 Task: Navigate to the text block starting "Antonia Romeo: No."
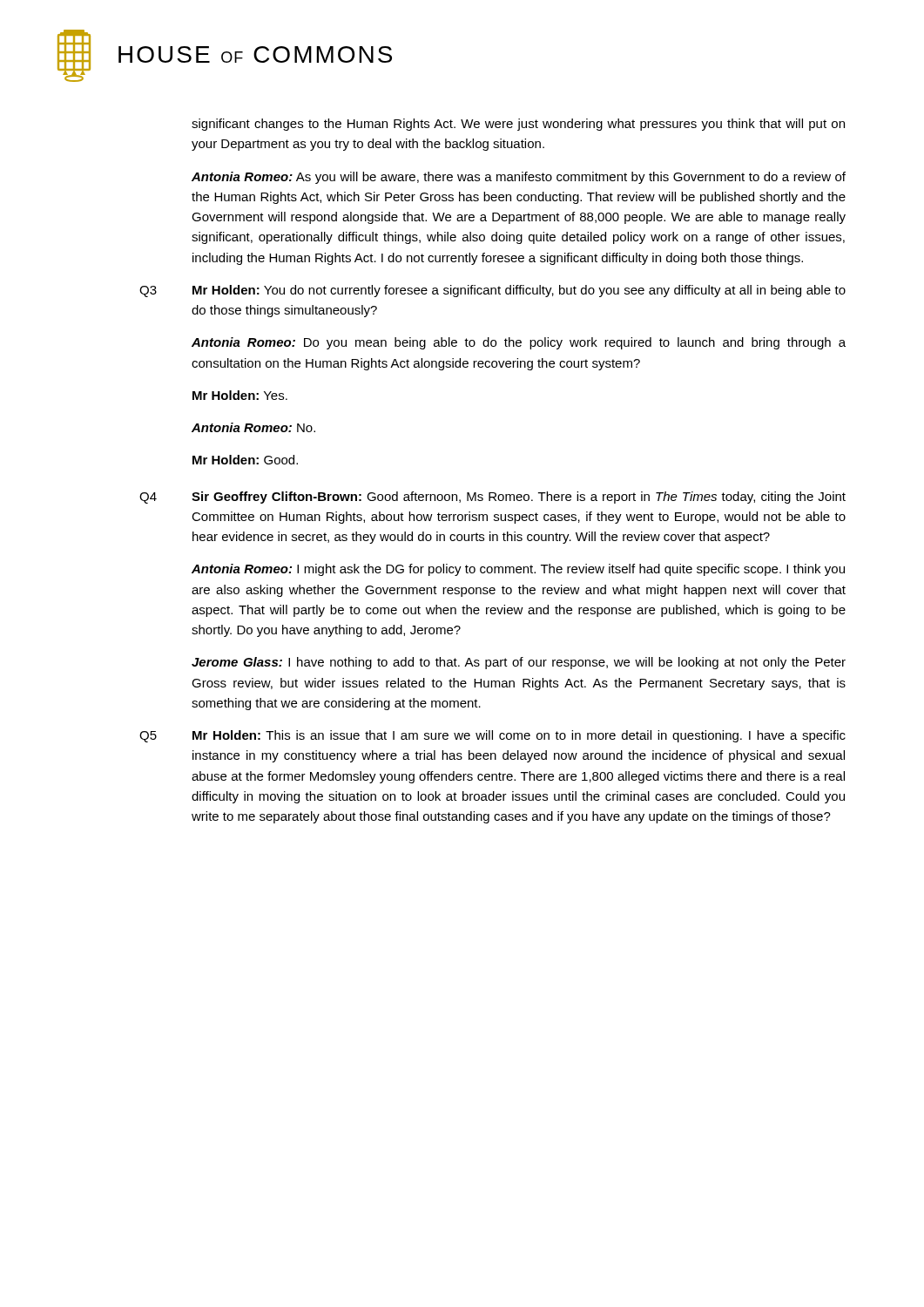[x=254, y=427]
